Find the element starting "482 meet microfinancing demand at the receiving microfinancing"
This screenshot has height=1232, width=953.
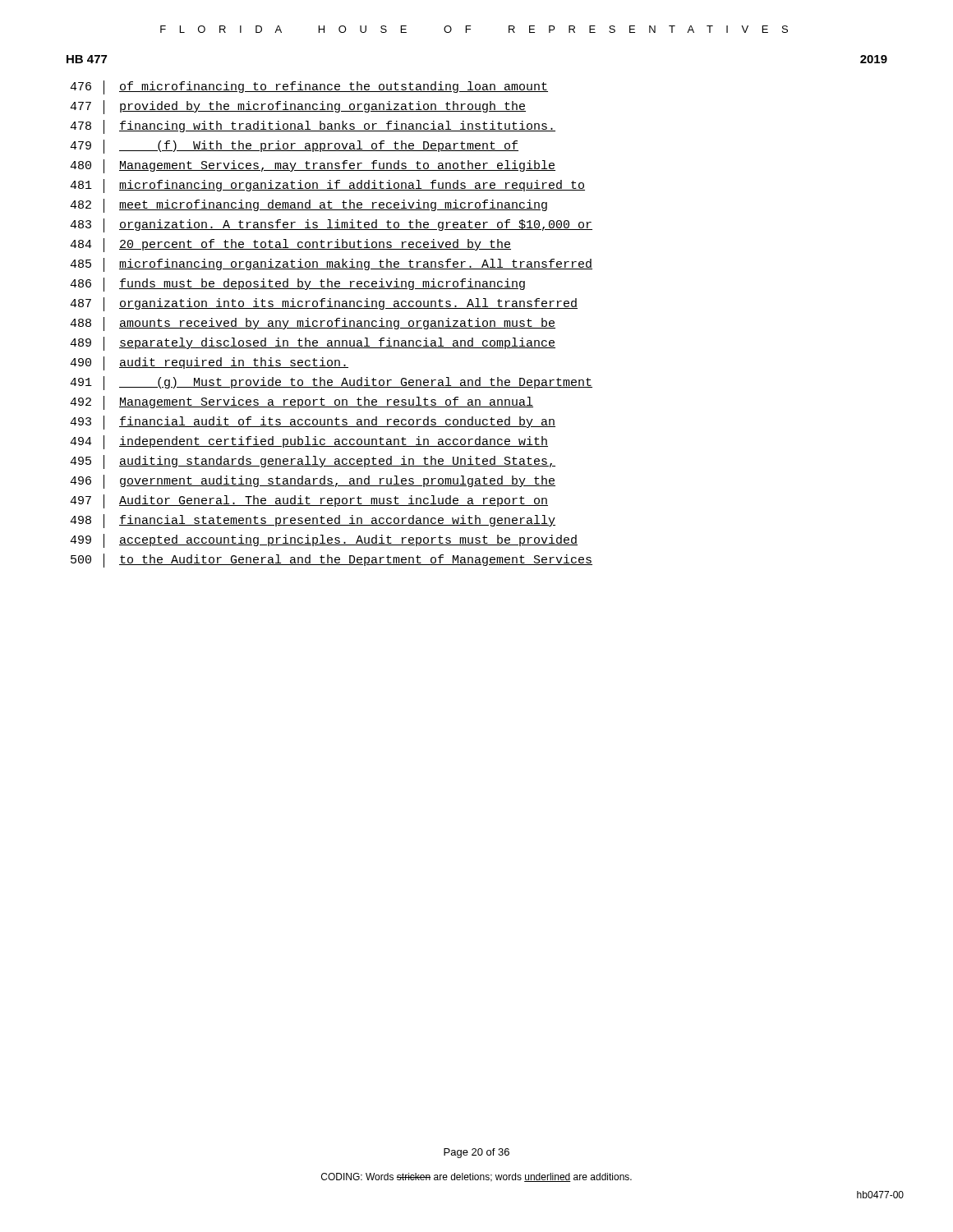[299, 206]
